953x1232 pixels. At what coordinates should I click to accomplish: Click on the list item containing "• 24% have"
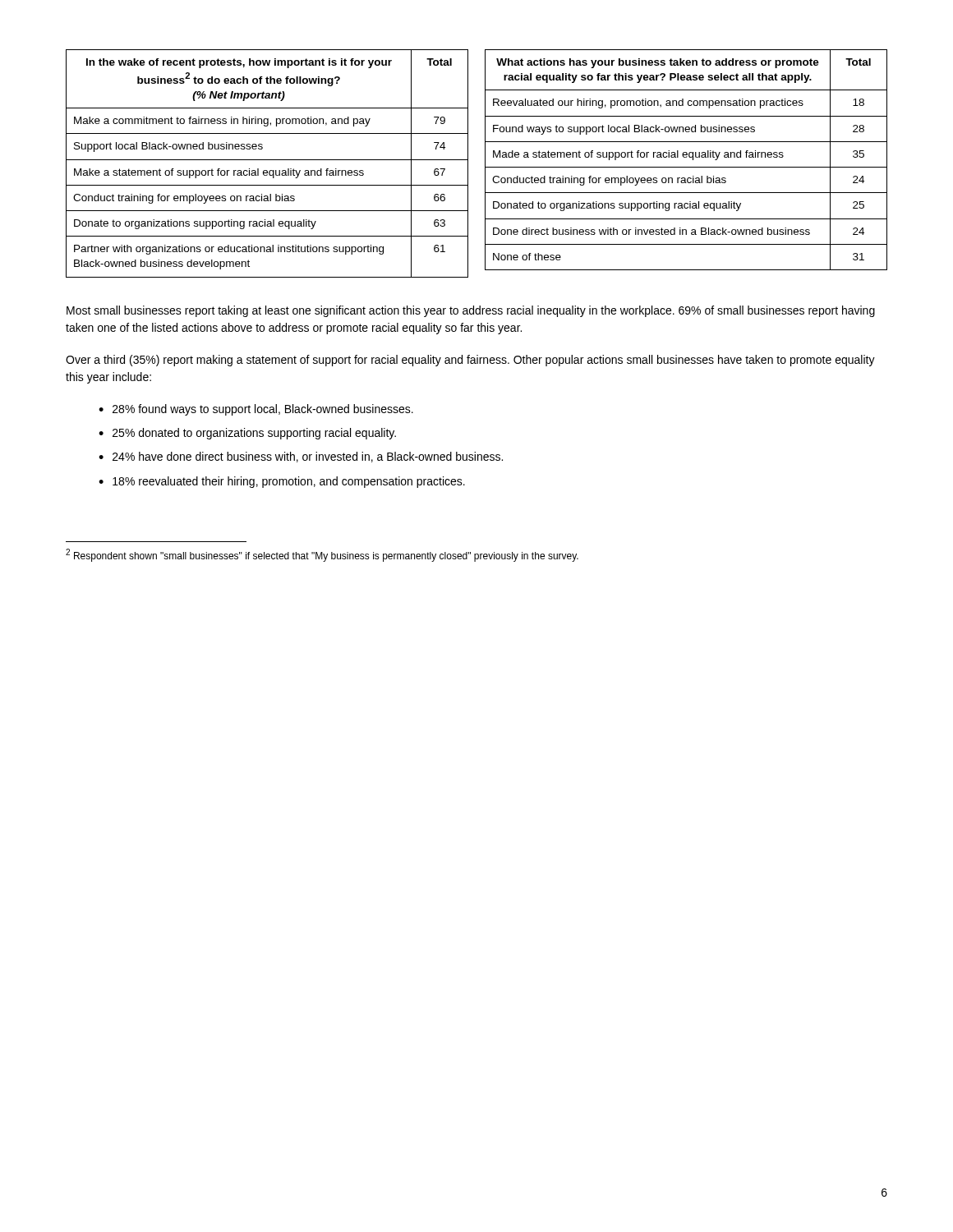click(301, 458)
